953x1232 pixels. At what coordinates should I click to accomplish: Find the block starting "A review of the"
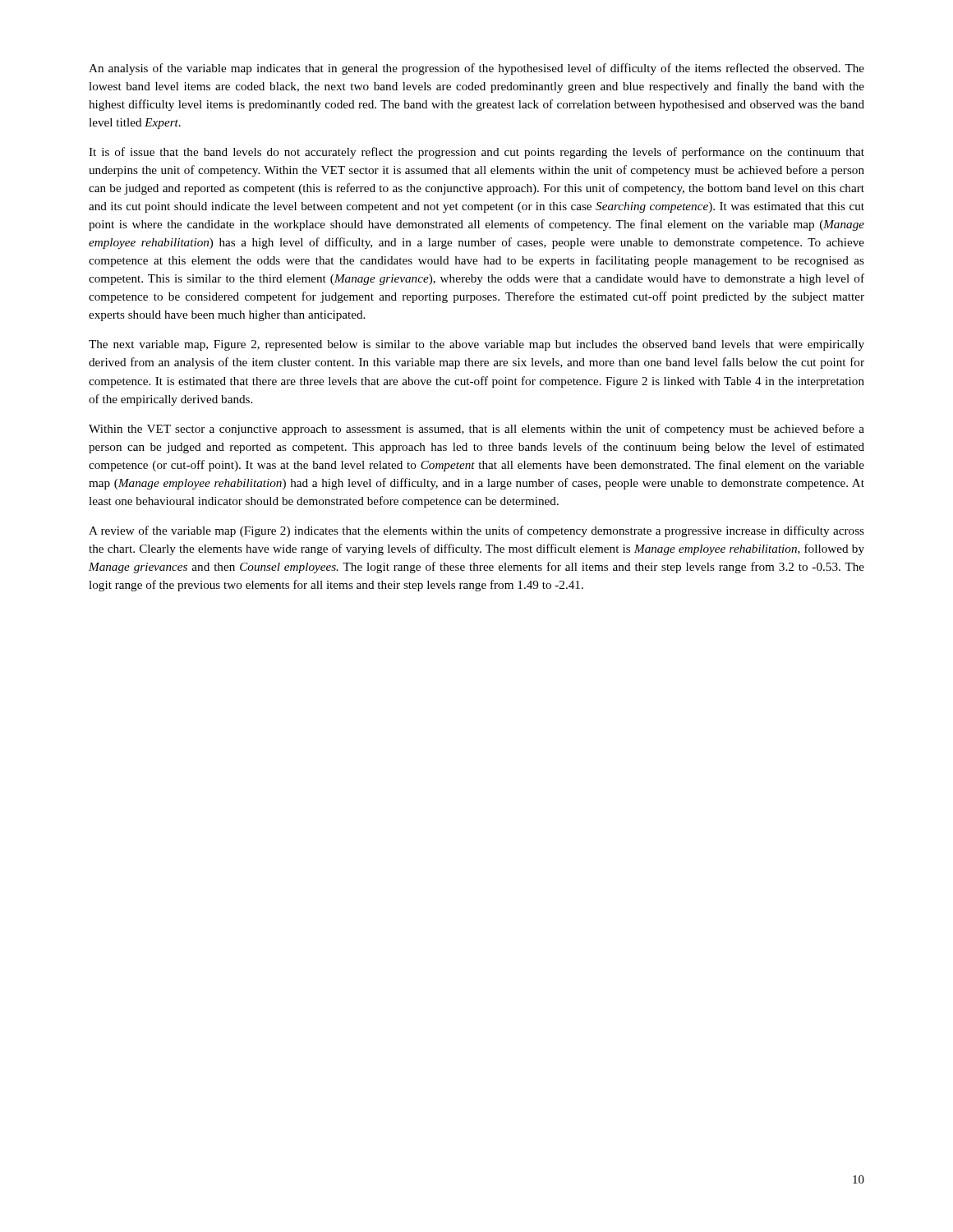coord(476,557)
